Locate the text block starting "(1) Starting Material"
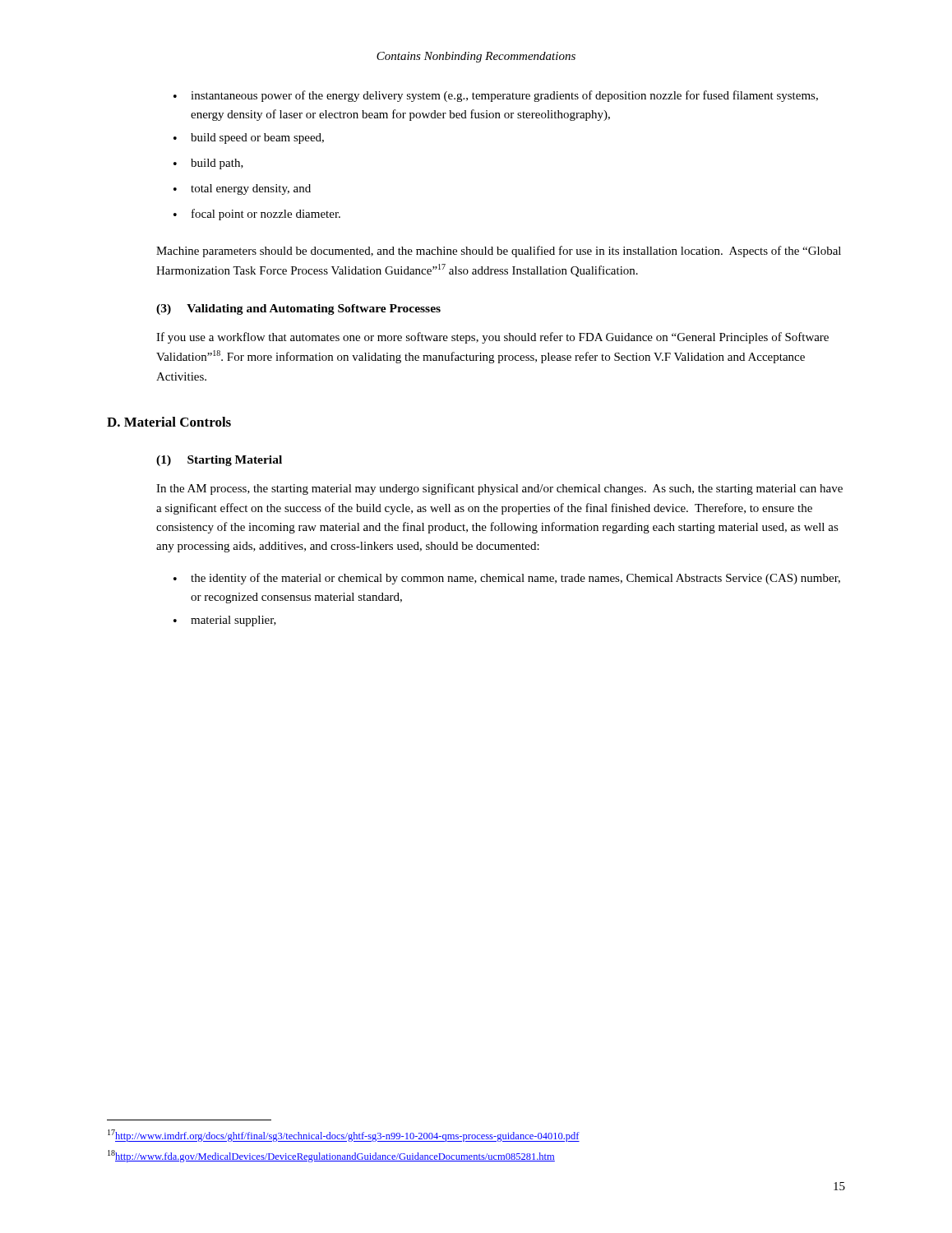Screen dimensions: 1233x952 click(219, 459)
